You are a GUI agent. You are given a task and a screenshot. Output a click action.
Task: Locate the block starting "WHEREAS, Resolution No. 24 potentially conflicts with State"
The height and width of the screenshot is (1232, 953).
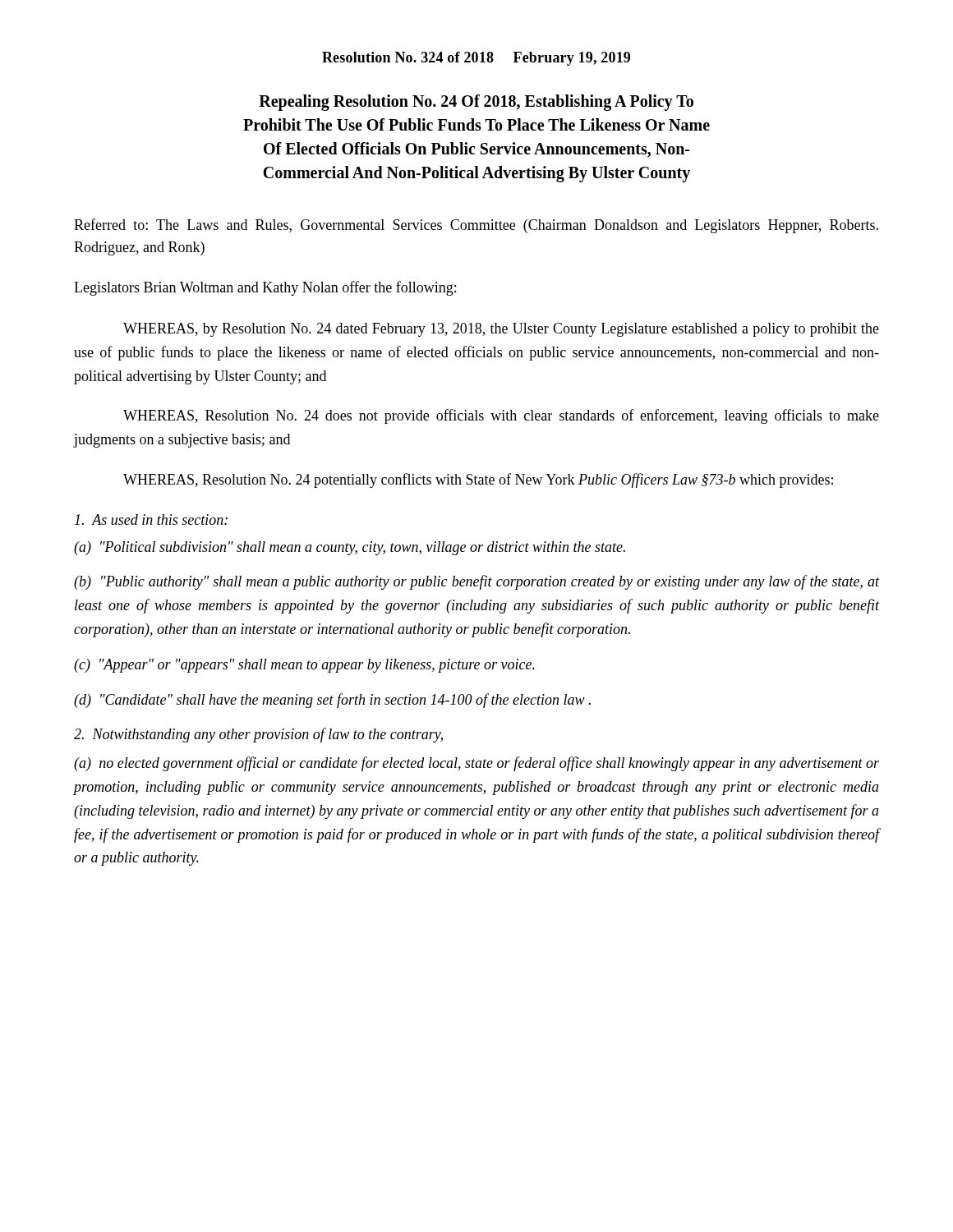tap(476, 480)
